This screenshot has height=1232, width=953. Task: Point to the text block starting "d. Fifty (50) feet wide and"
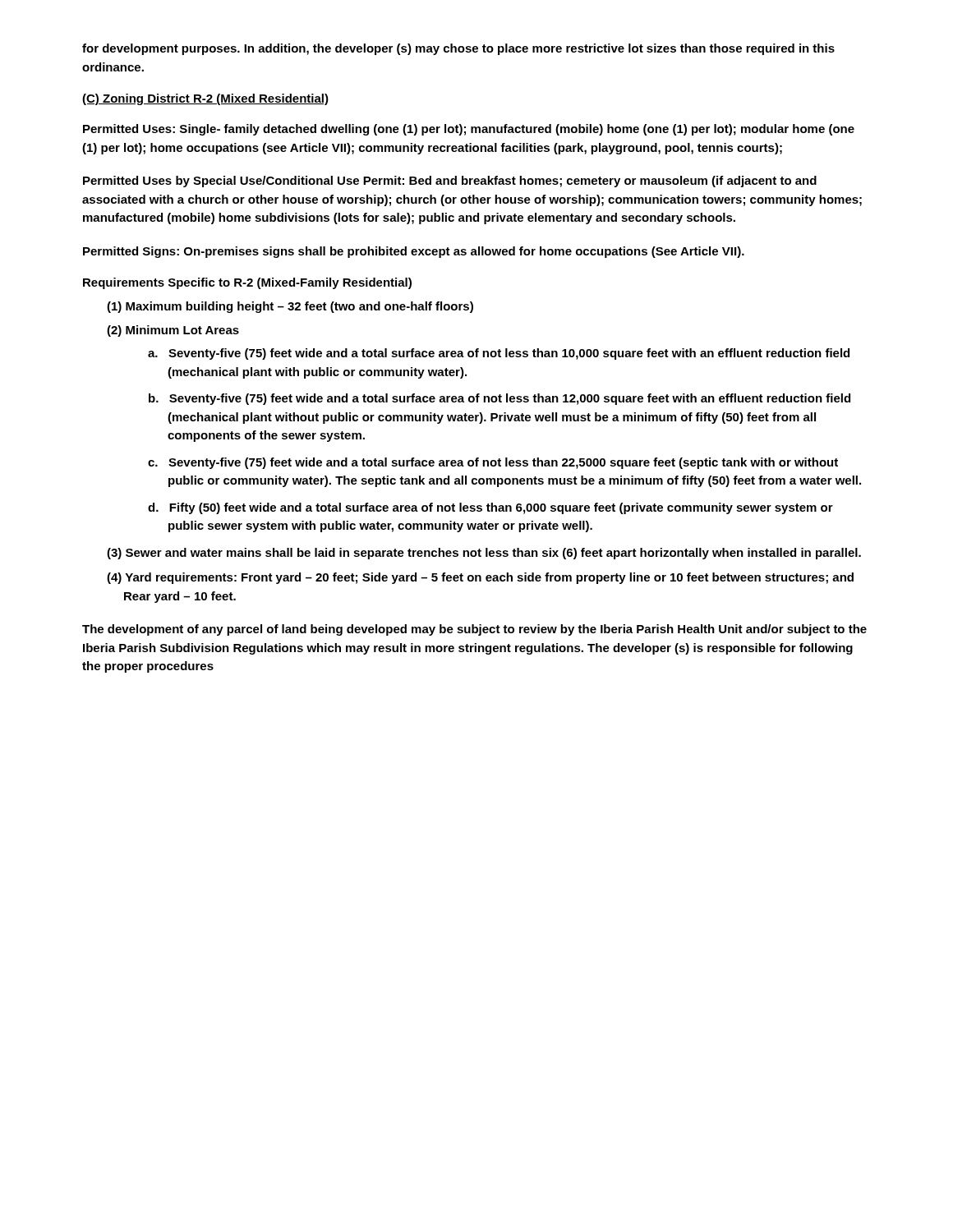[490, 516]
